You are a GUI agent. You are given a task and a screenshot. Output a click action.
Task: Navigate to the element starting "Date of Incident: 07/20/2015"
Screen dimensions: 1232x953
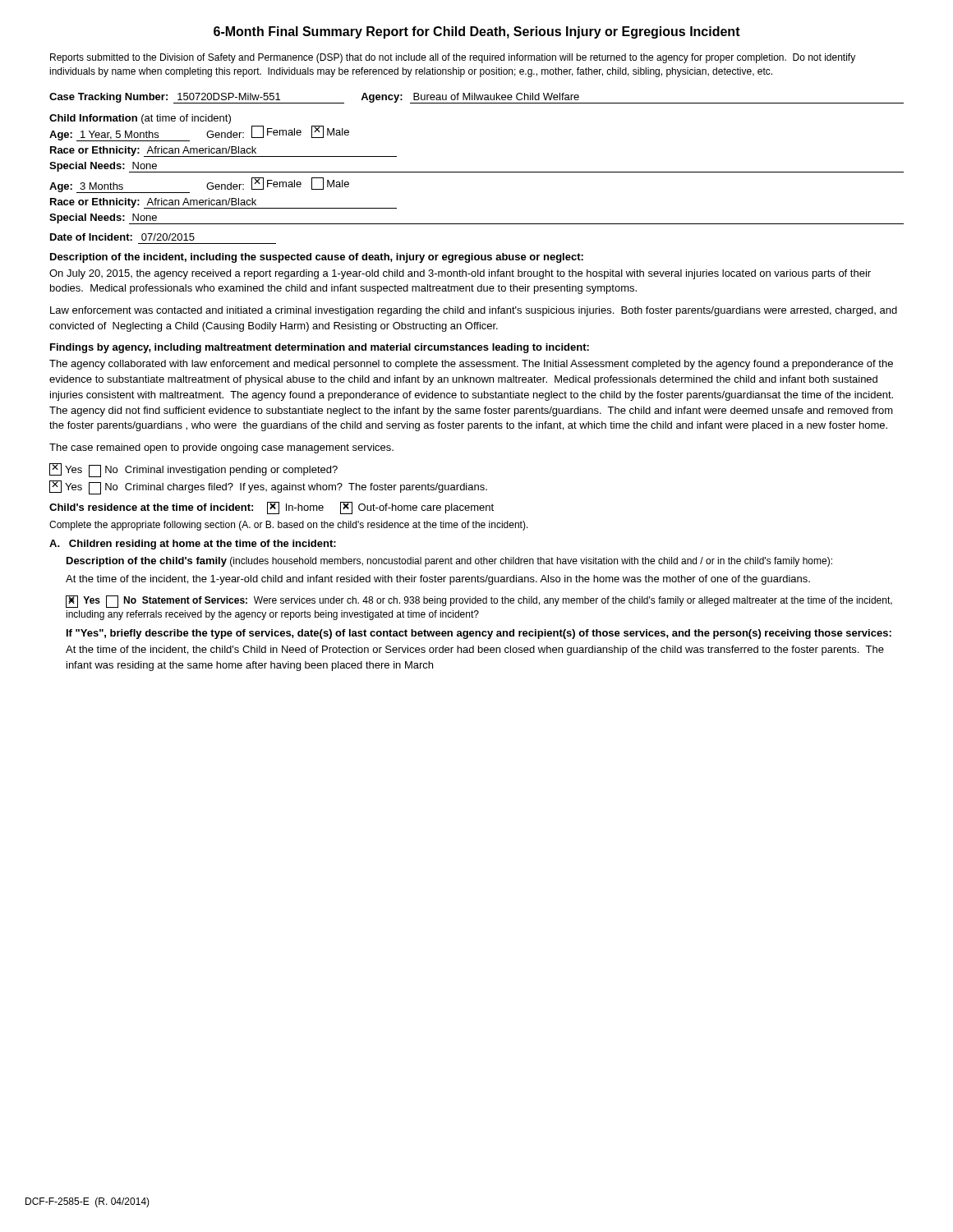point(122,237)
